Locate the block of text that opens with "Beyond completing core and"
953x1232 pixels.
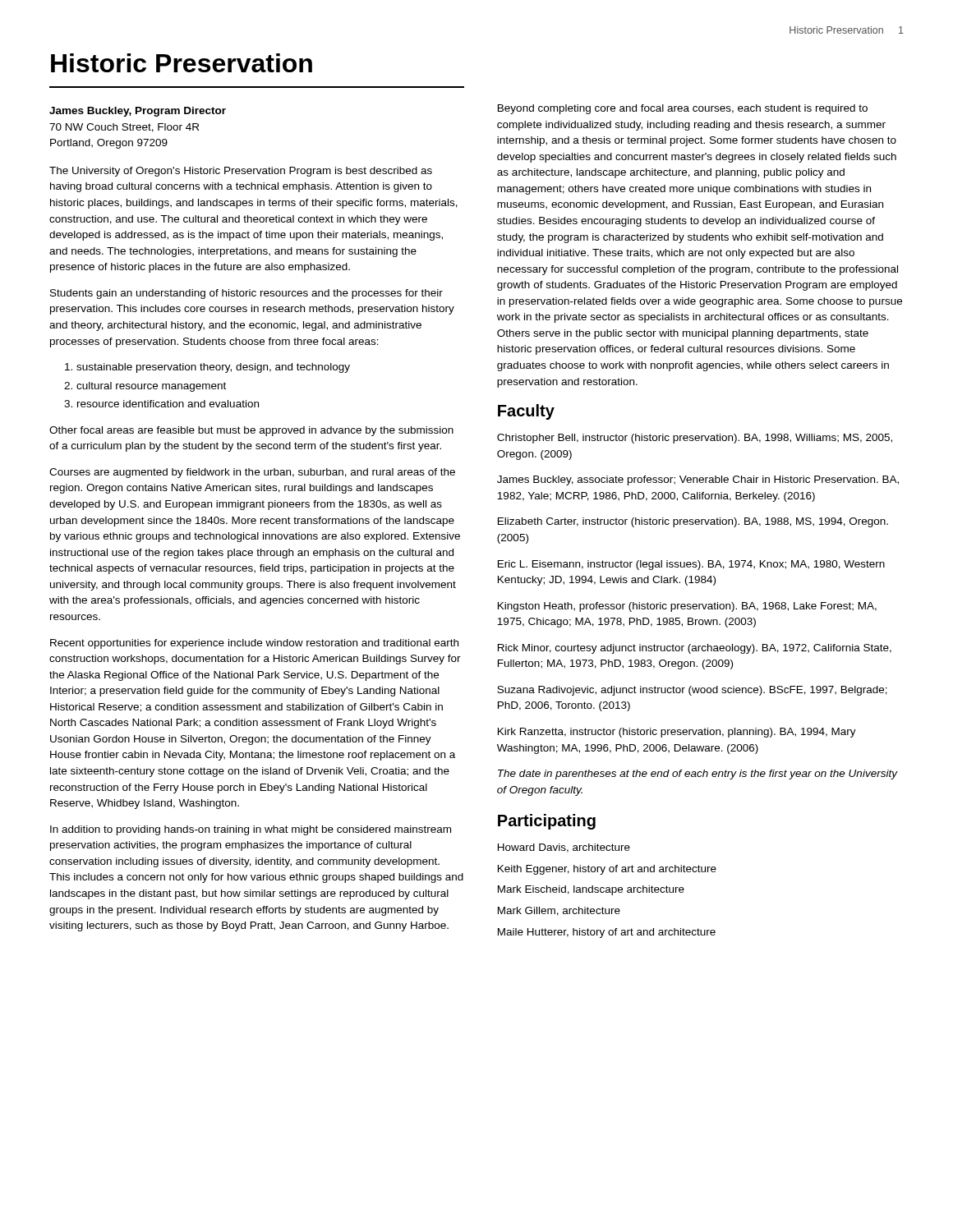point(700,245)
